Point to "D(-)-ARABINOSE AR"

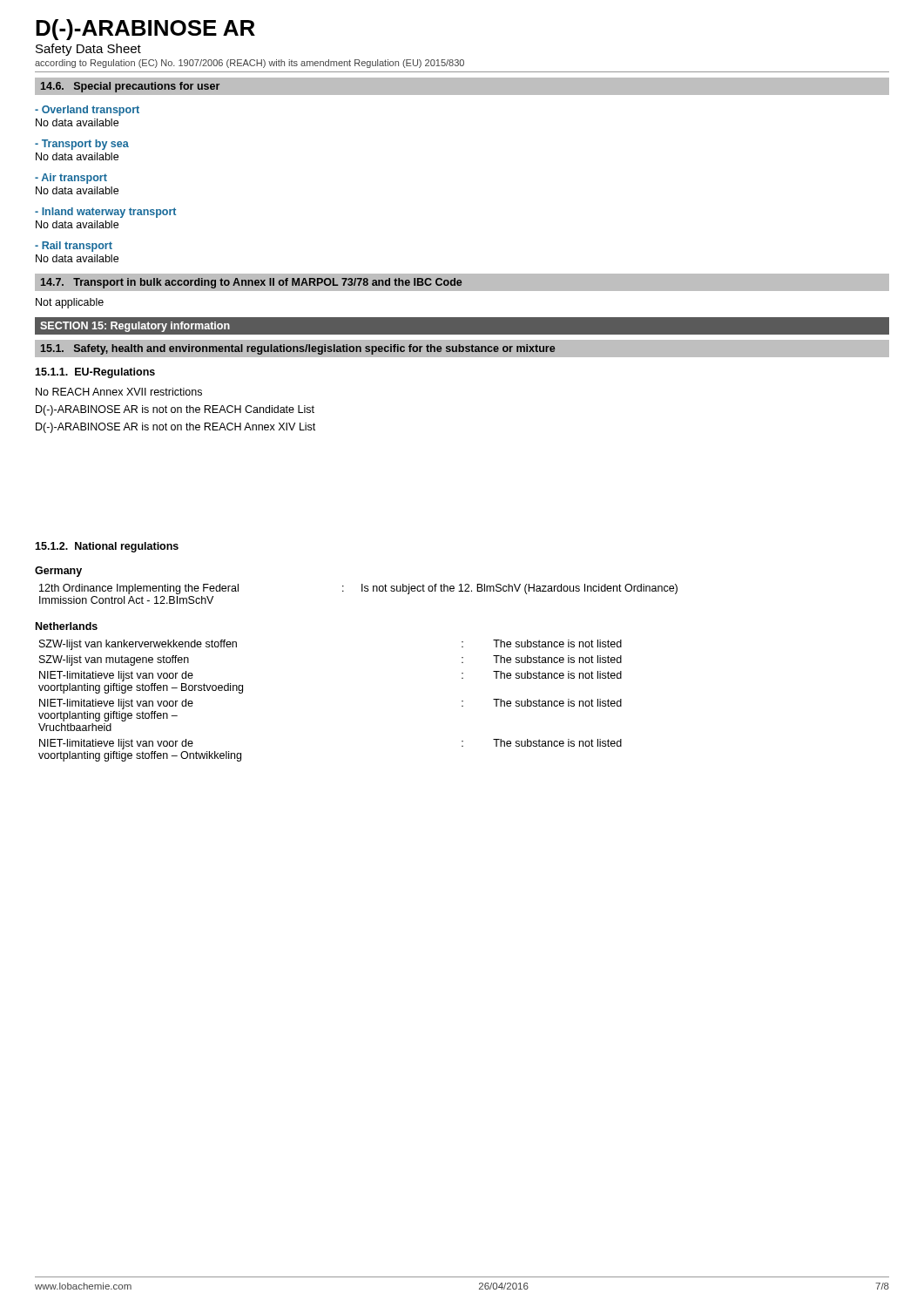pyautogui.click(x=145, y=28)
